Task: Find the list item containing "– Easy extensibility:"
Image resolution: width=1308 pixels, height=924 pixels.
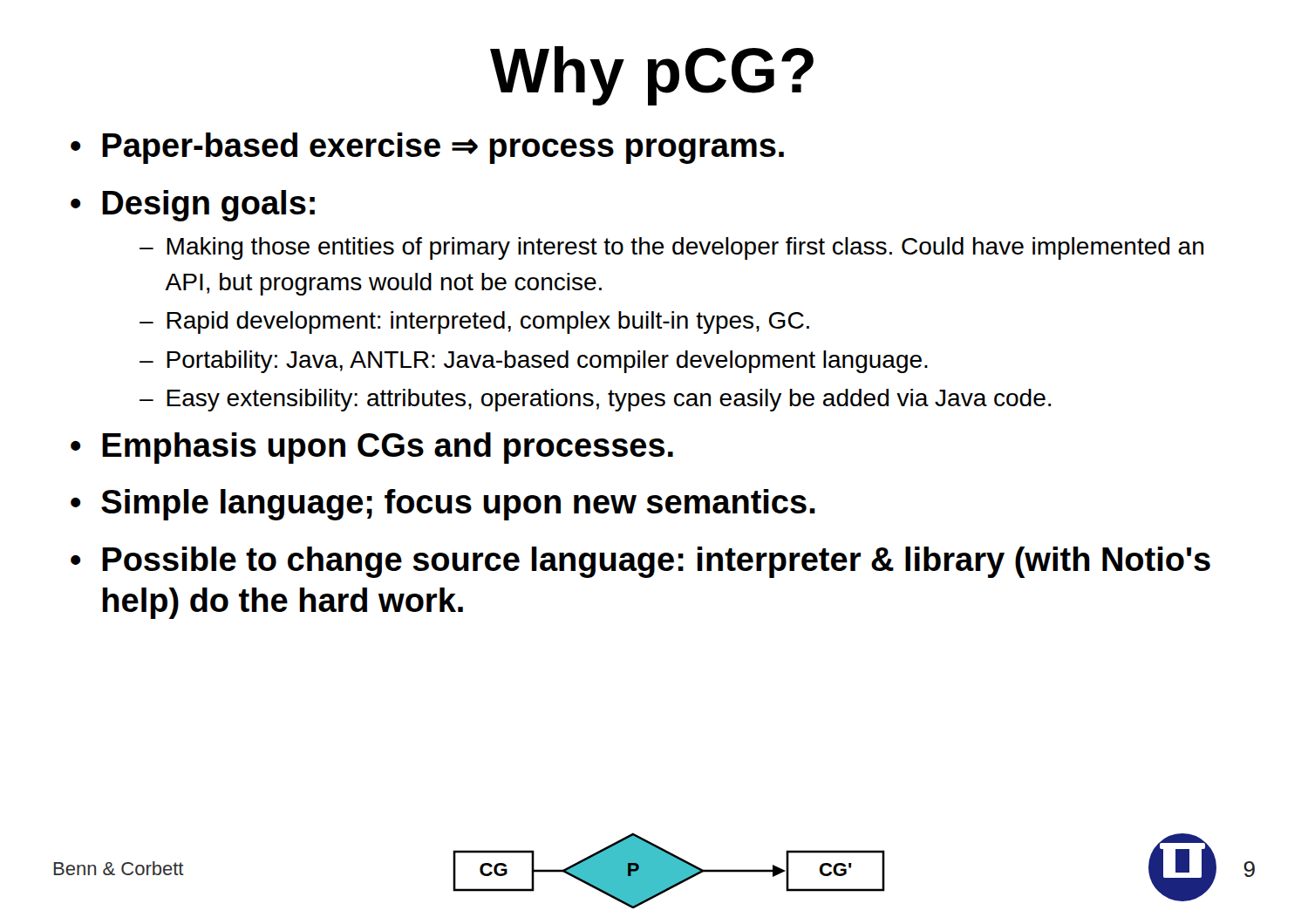Action: click(x=596, y=399)
